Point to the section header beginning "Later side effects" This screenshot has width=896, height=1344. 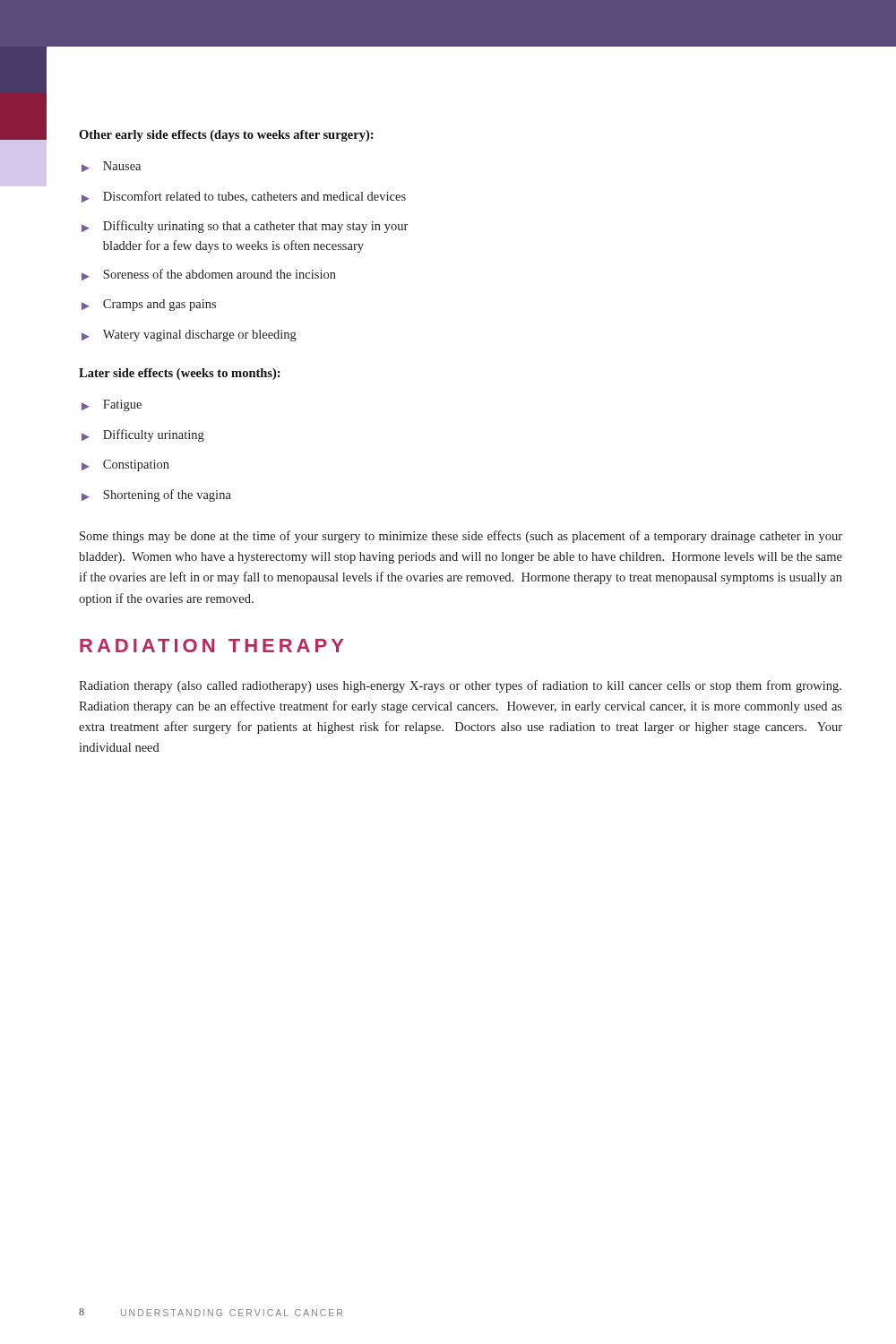coord(180,373)
